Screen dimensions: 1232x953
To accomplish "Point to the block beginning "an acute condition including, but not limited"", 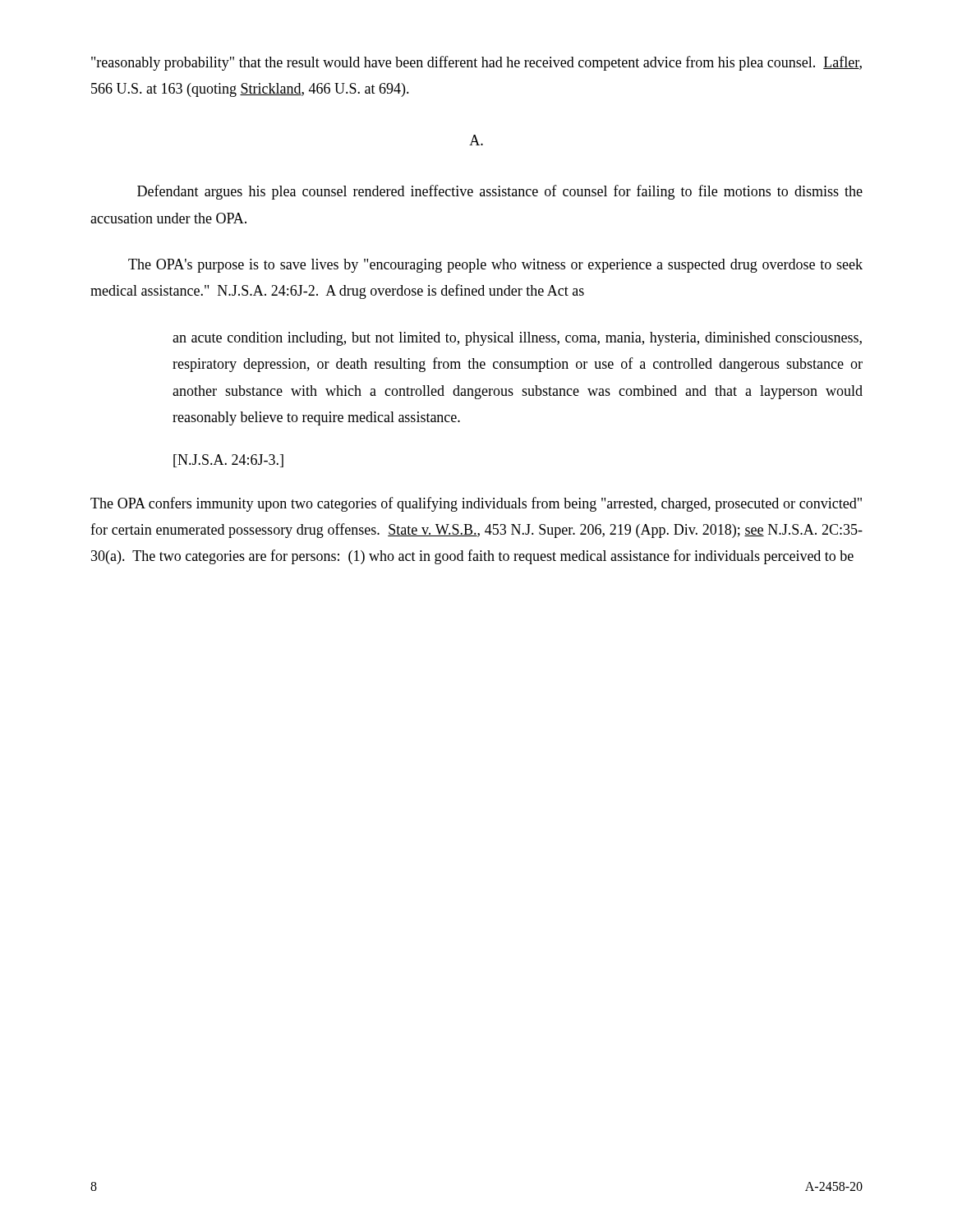I will pyautogui.click(x=518, y=377).
